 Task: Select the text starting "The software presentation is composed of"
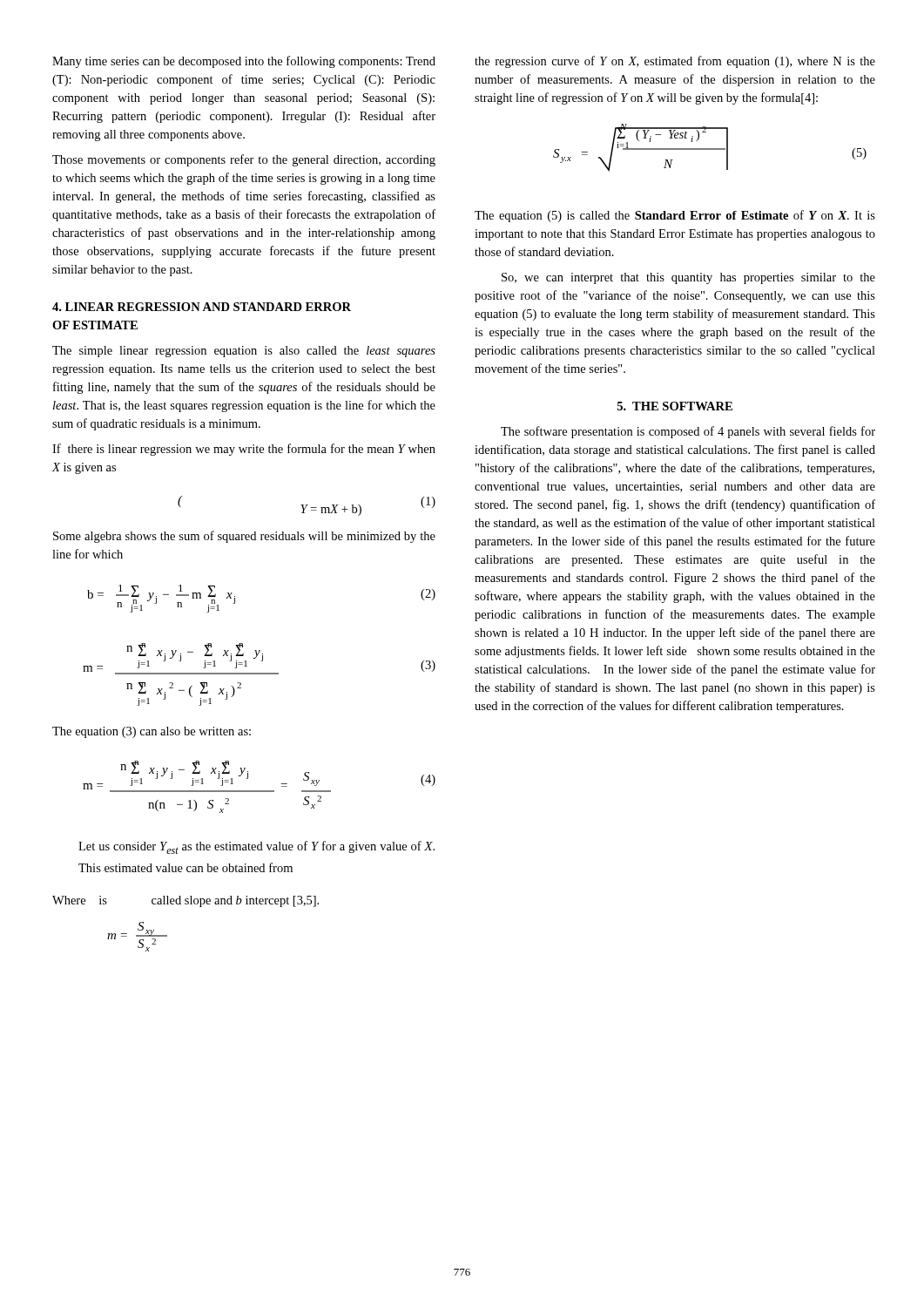click(x=675, y=569)
